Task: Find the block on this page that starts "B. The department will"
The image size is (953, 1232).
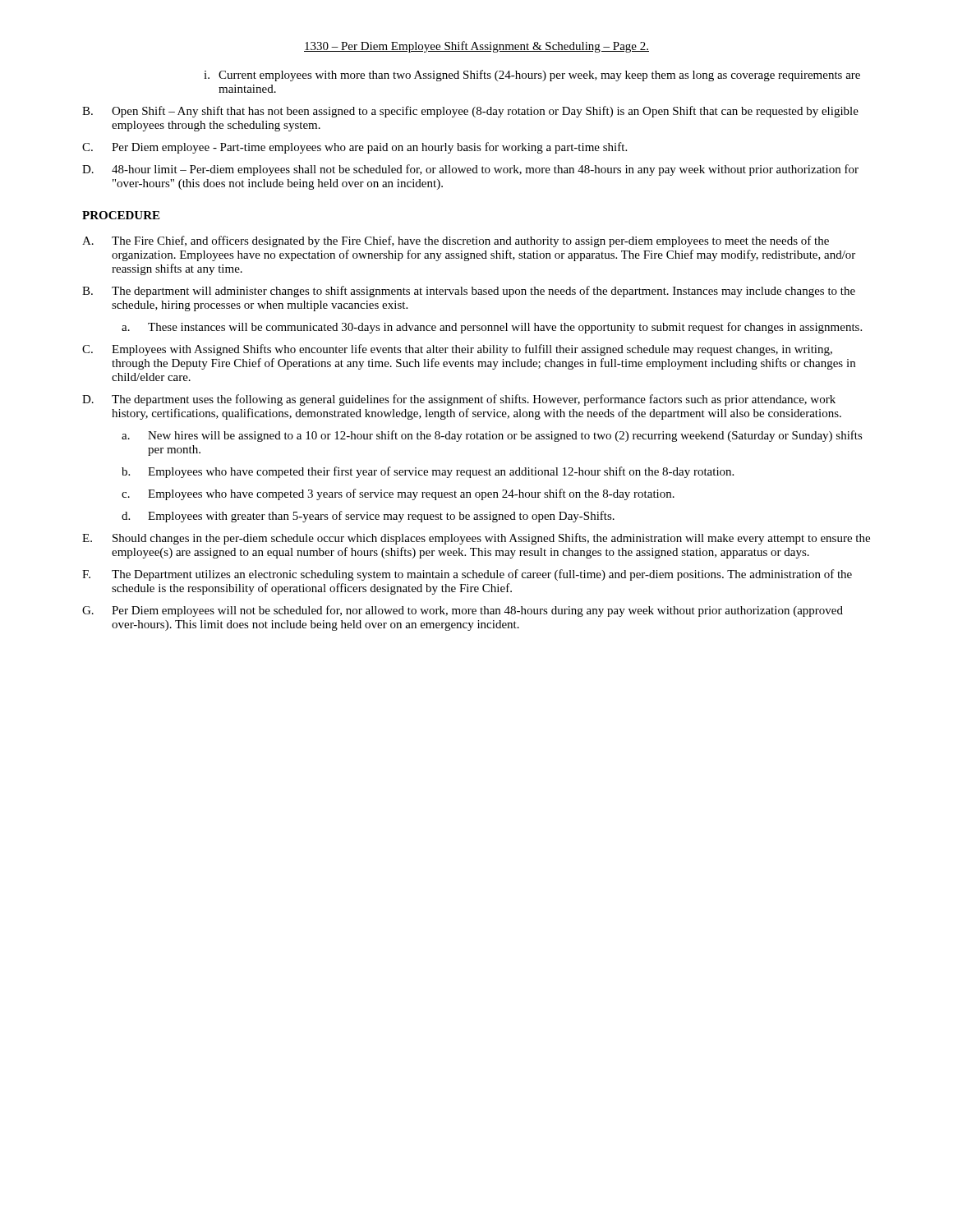Action: 476,298
